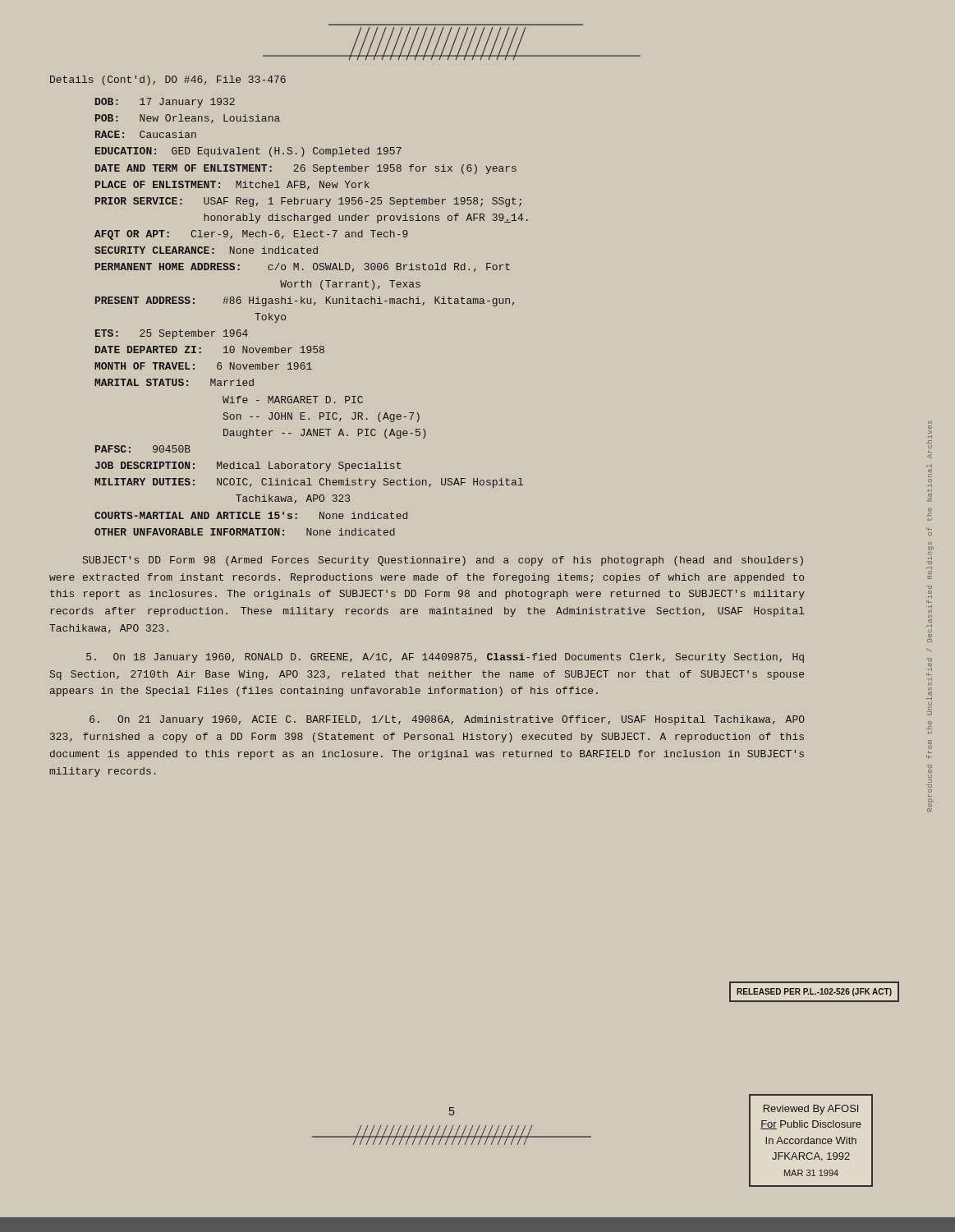The image size is (955, 1232).
Task: Point to the block starting "SUBJECT's DD Form 98 (Armed Forces"
Action: pyautogui.click(x=427, y=595)
